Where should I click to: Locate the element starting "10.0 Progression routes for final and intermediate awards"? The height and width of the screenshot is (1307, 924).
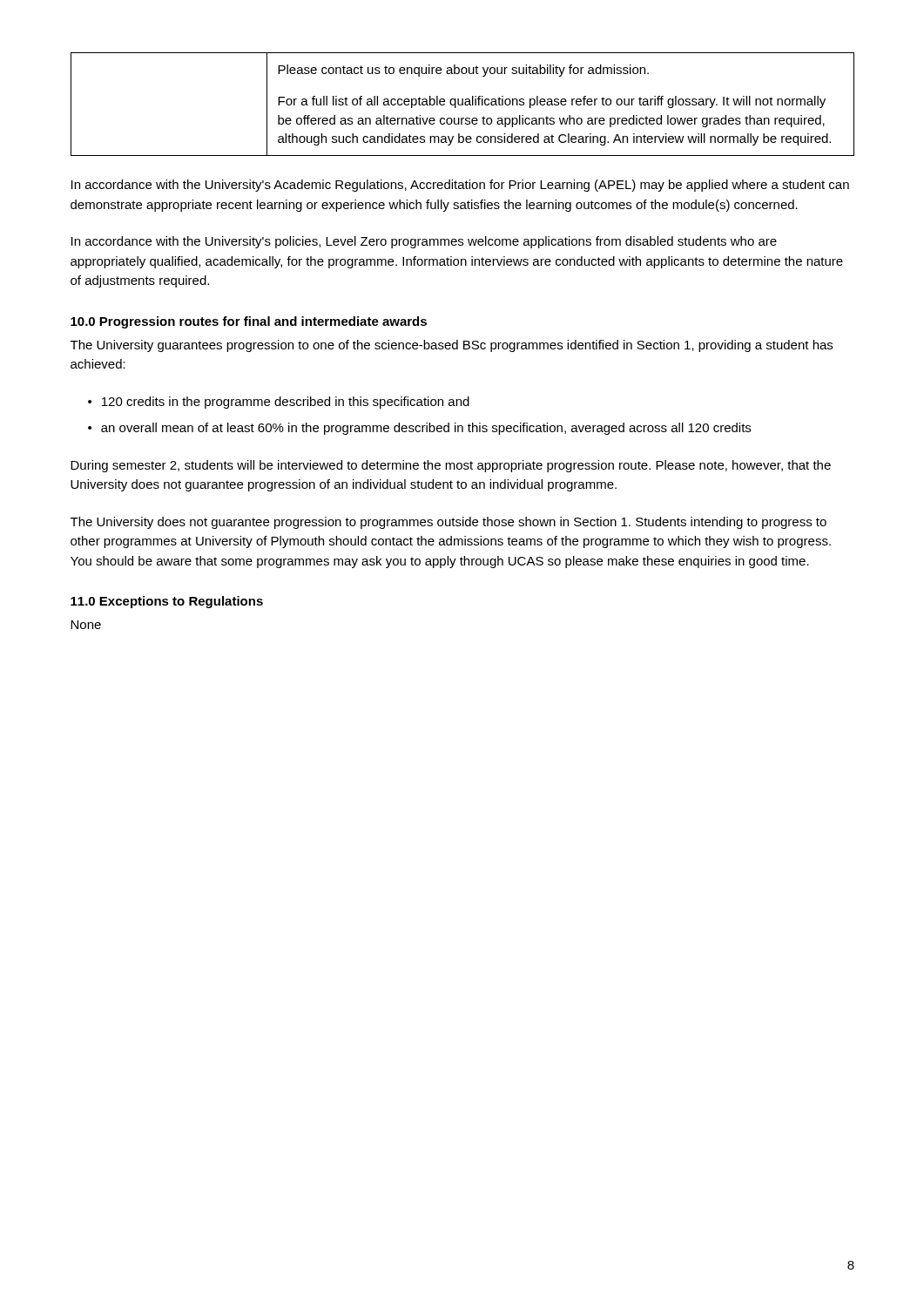pyautogui.click(x=249, y=321)
